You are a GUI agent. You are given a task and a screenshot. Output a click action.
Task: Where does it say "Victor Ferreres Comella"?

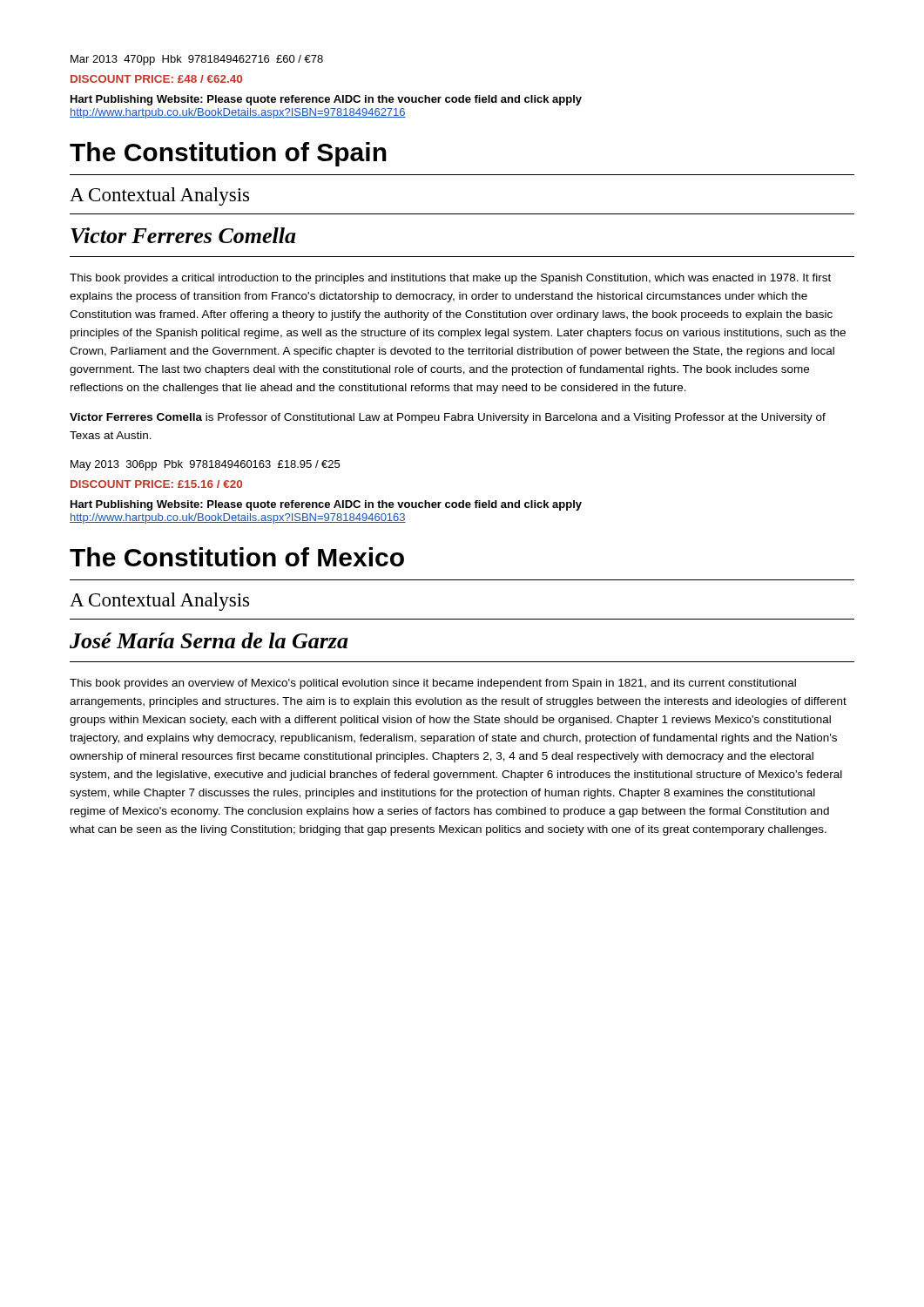click(183, 236)
